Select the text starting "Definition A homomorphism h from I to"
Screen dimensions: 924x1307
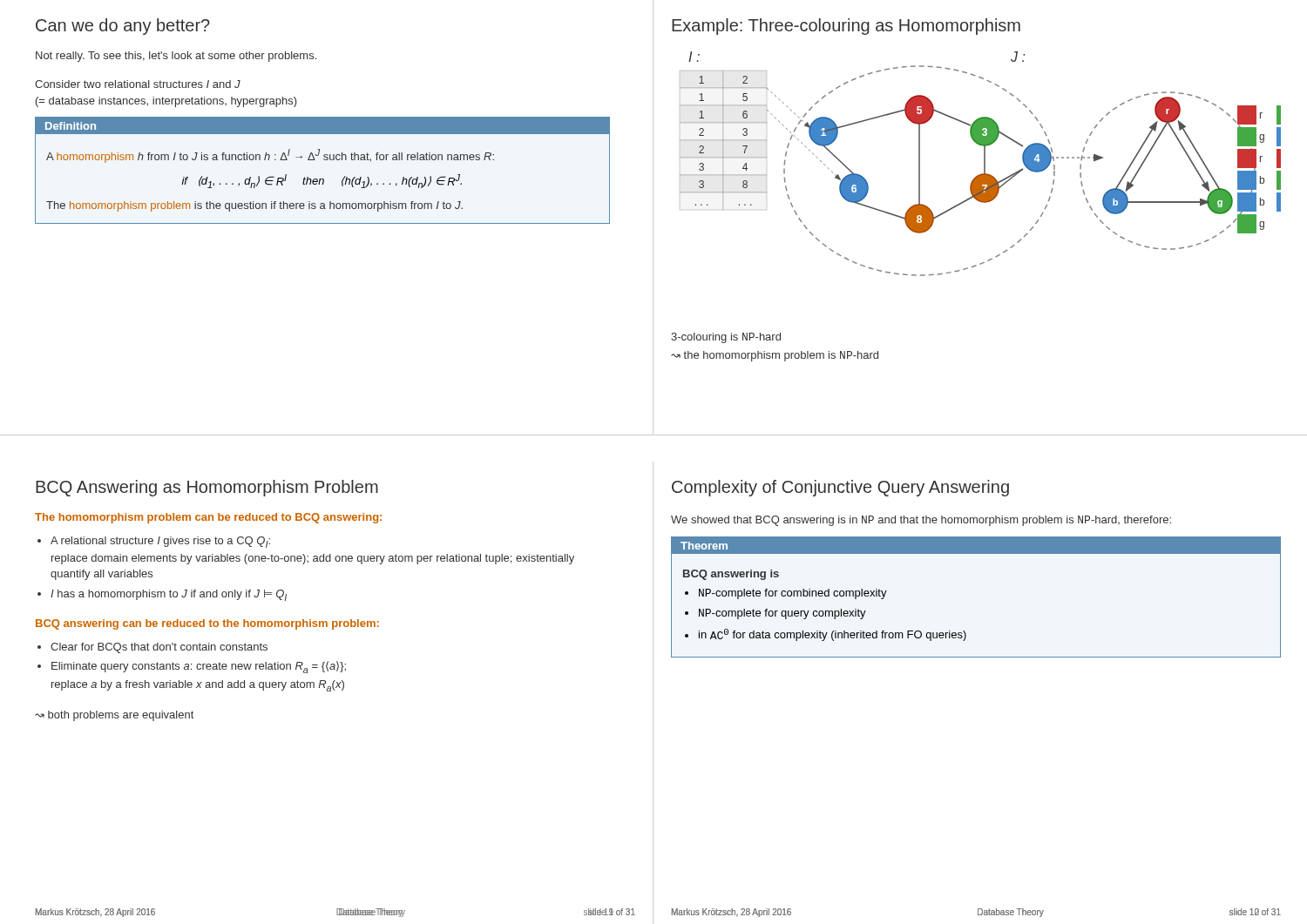(x=322, y=170)
